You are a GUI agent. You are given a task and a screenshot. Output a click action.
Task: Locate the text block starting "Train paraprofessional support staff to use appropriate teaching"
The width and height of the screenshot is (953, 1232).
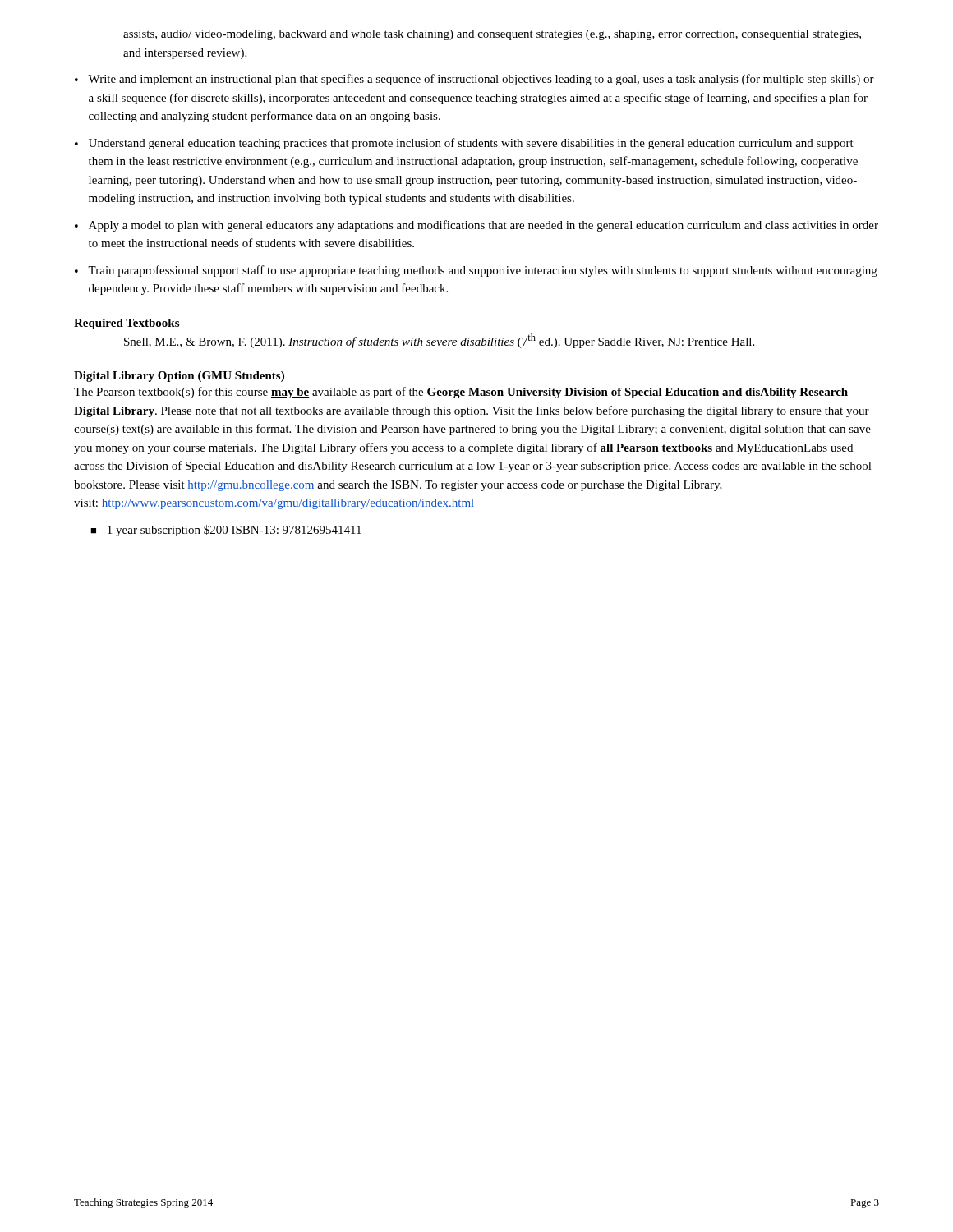pos(484,279)
